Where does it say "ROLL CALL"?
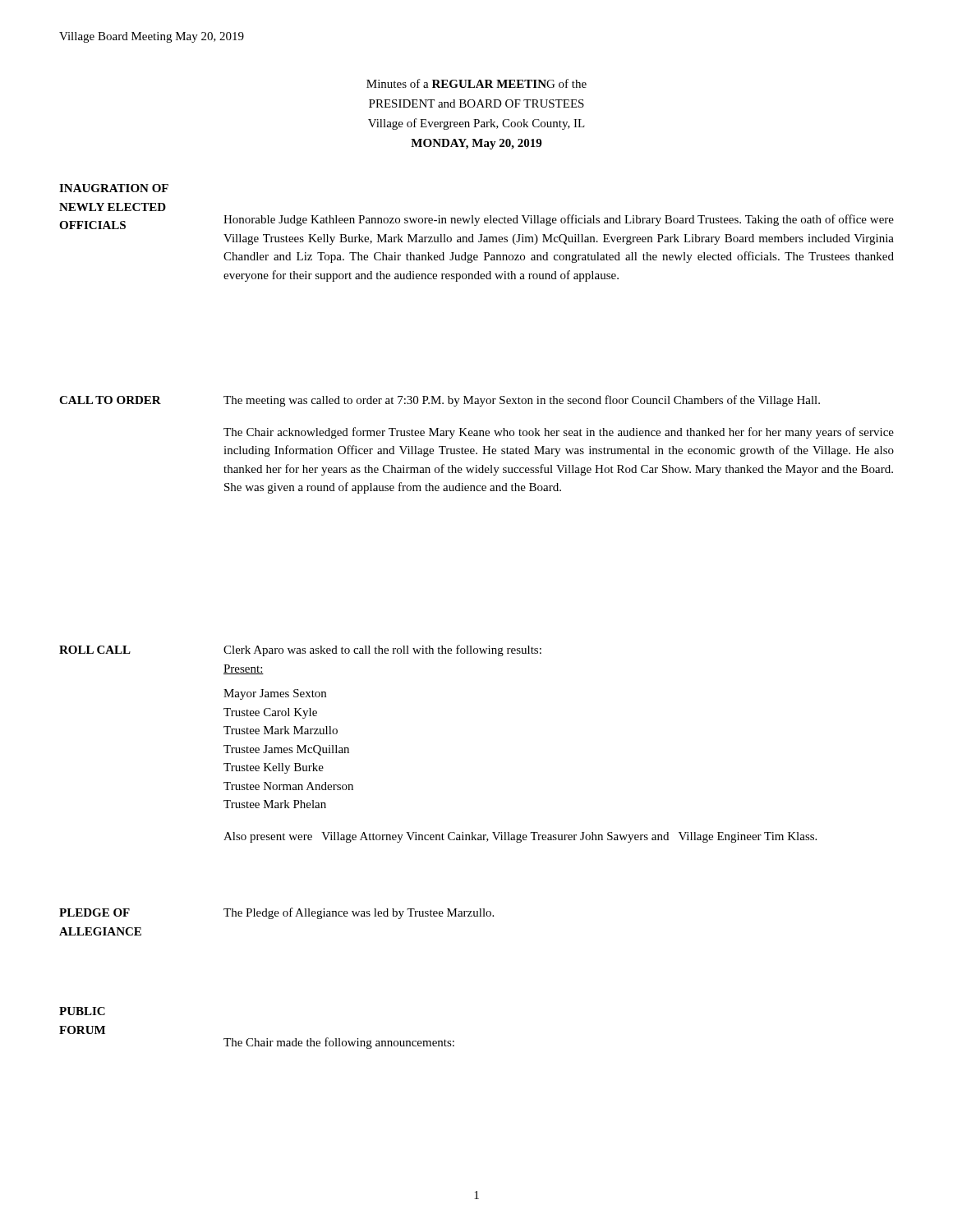The height and width of the screenshot is (1232, 953). point(95,650)
